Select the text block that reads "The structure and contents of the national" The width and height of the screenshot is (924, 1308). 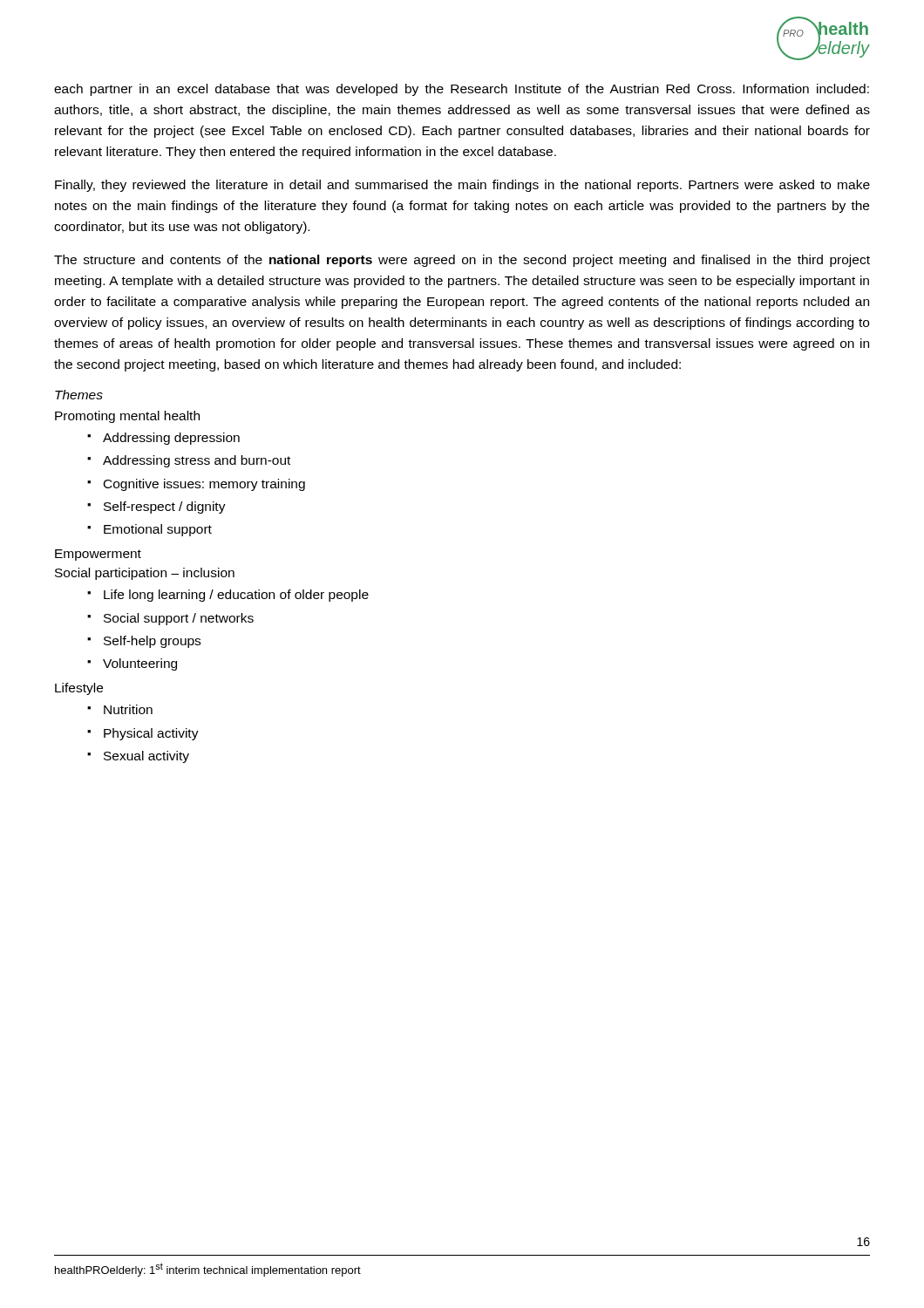[462, 312]
